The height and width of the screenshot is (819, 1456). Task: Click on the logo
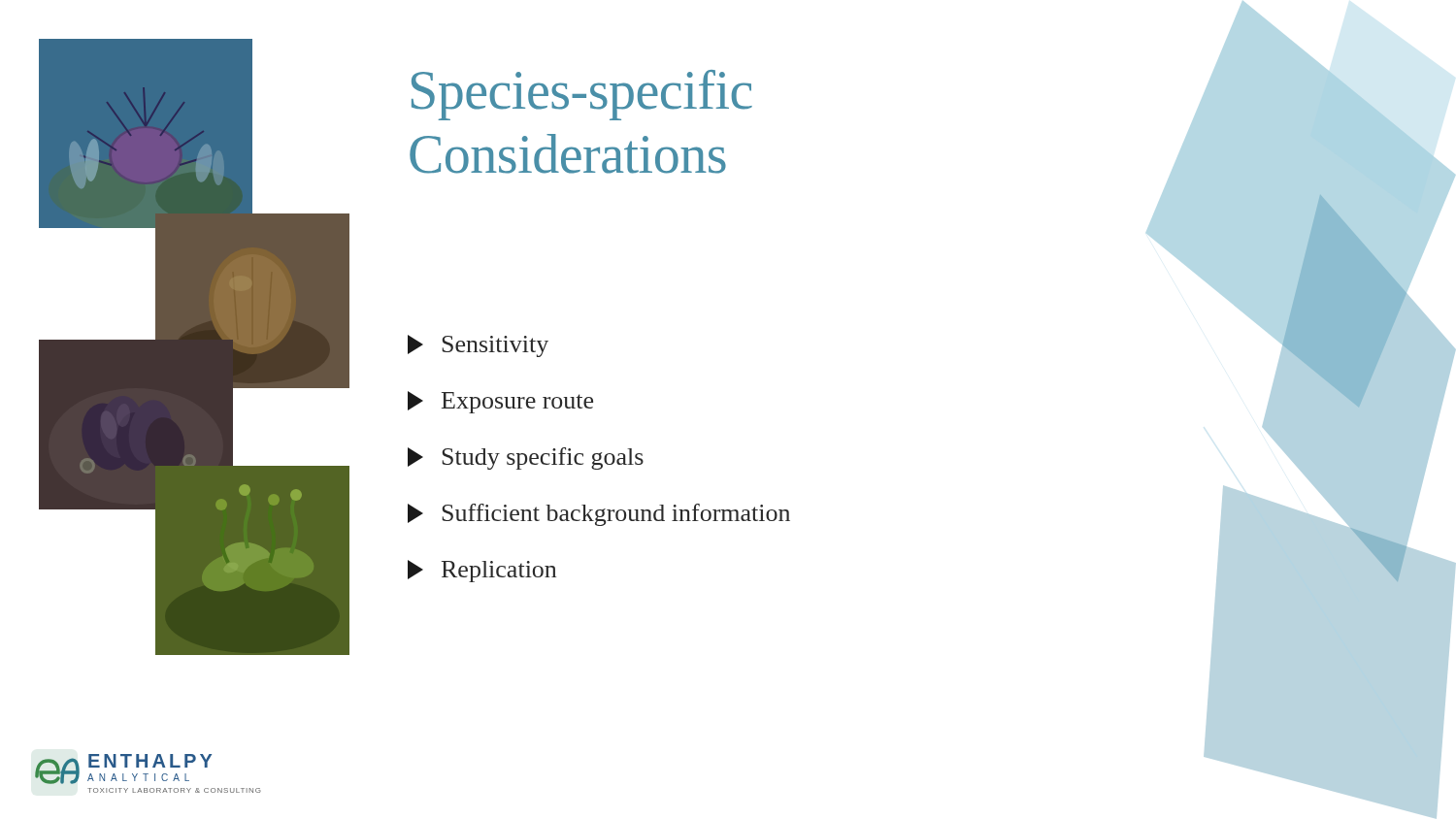point(180,772)
